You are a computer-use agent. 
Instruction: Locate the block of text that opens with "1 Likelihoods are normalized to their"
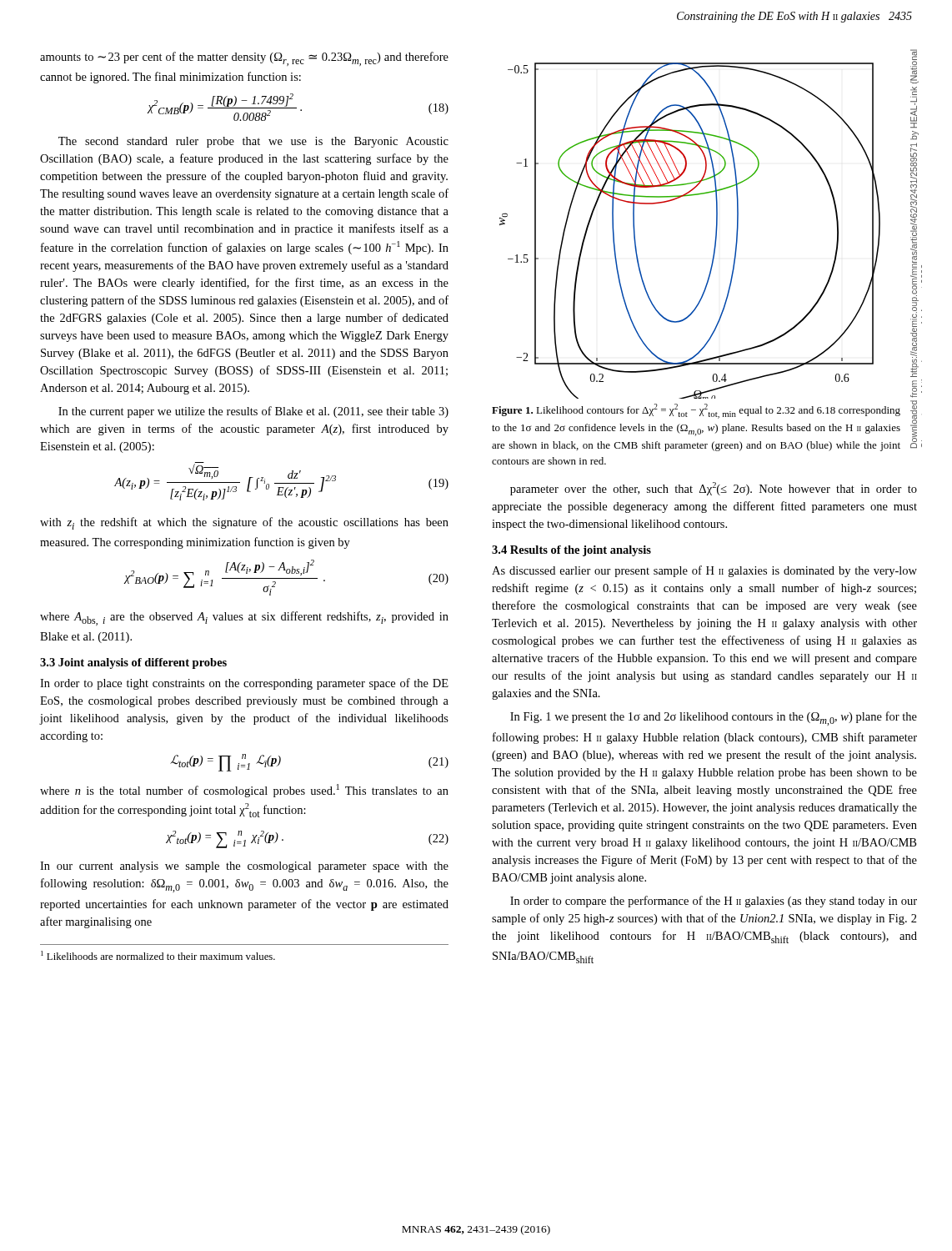pyautogui.click(x=158, y=956)
